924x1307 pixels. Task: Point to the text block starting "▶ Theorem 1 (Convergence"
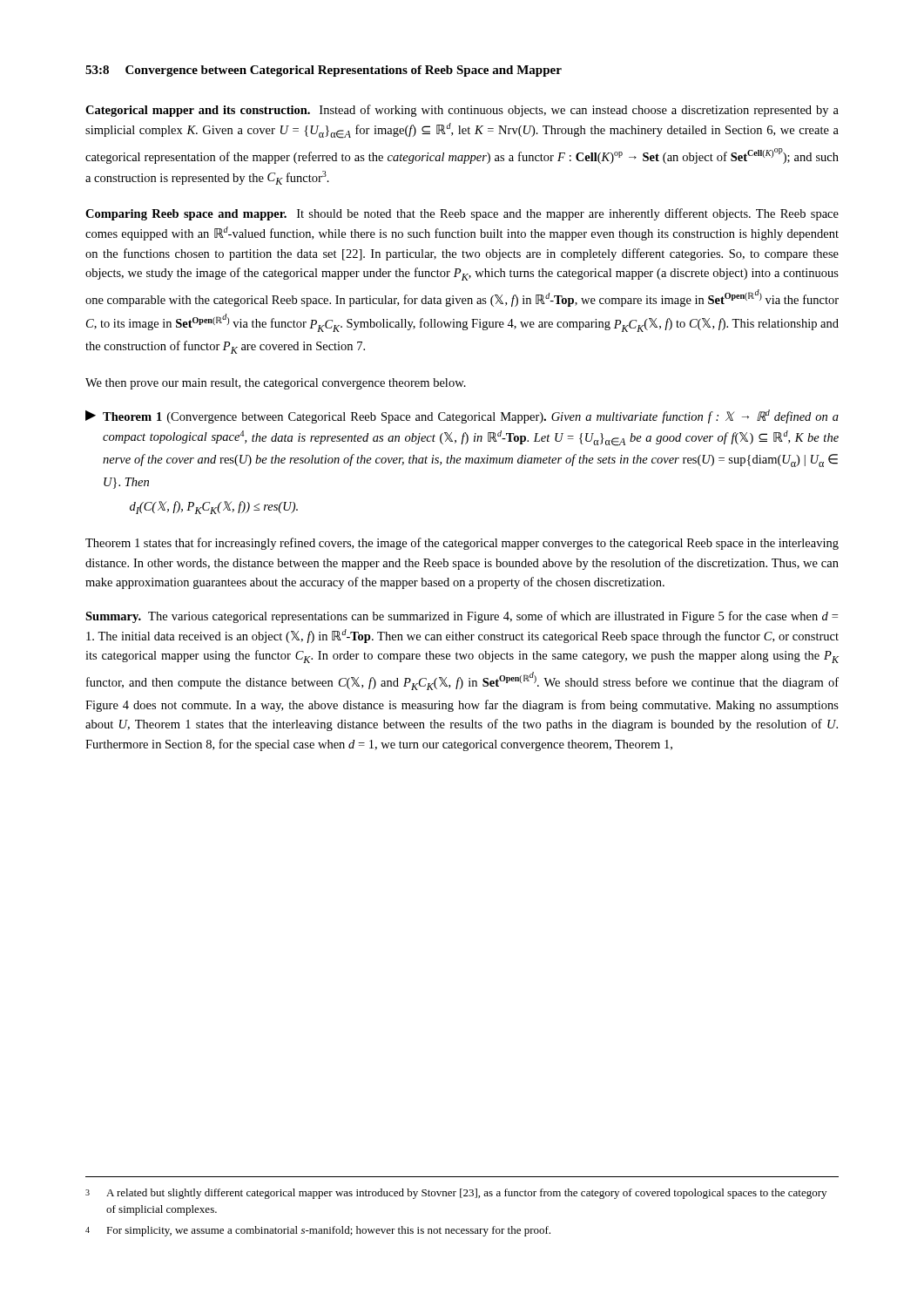pyautogui.click(x=462, y=463)
